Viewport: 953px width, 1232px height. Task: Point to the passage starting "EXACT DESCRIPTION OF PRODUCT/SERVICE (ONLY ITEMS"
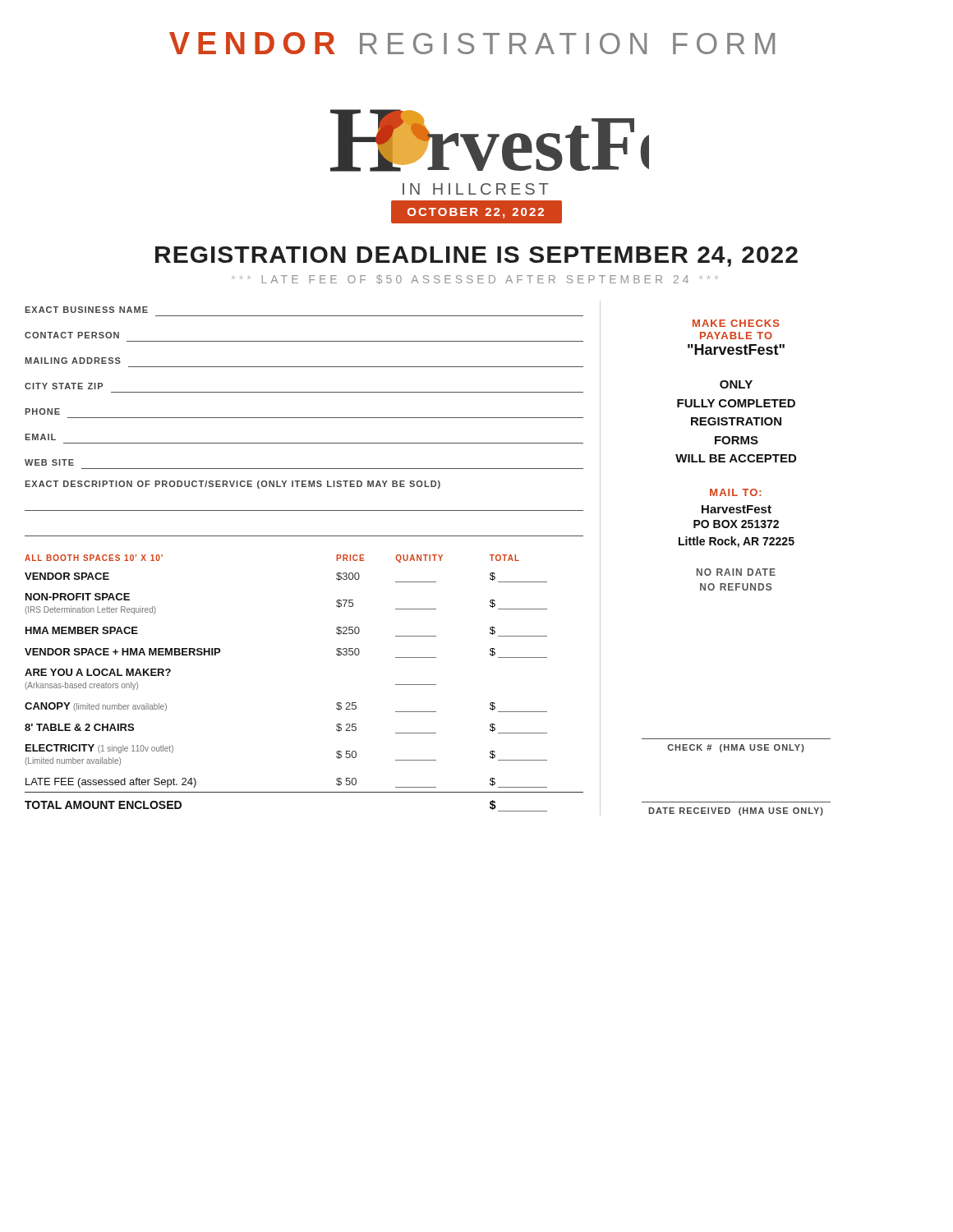click(233, 484)
